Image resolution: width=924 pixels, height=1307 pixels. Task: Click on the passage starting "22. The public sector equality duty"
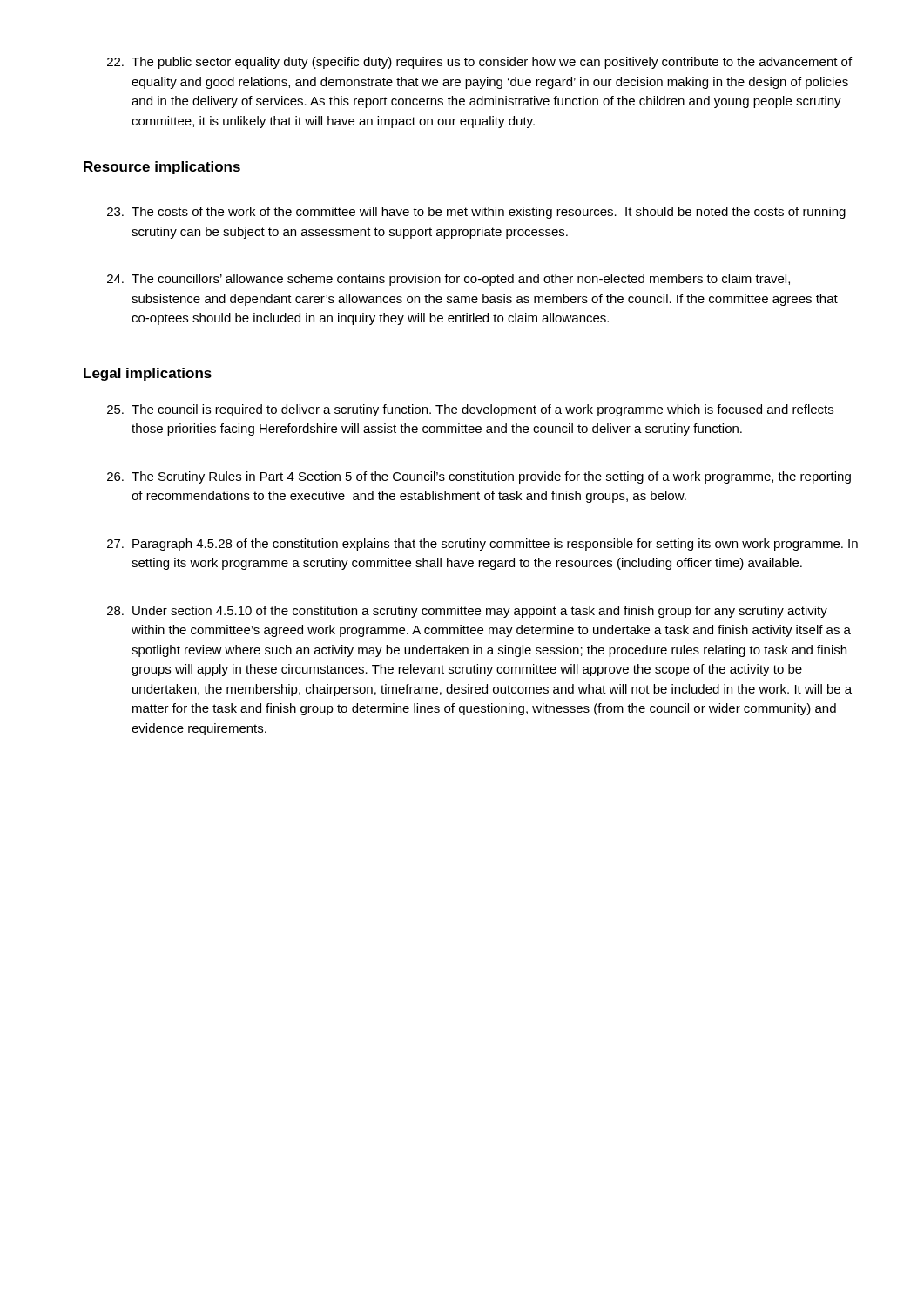click(471, 91)
